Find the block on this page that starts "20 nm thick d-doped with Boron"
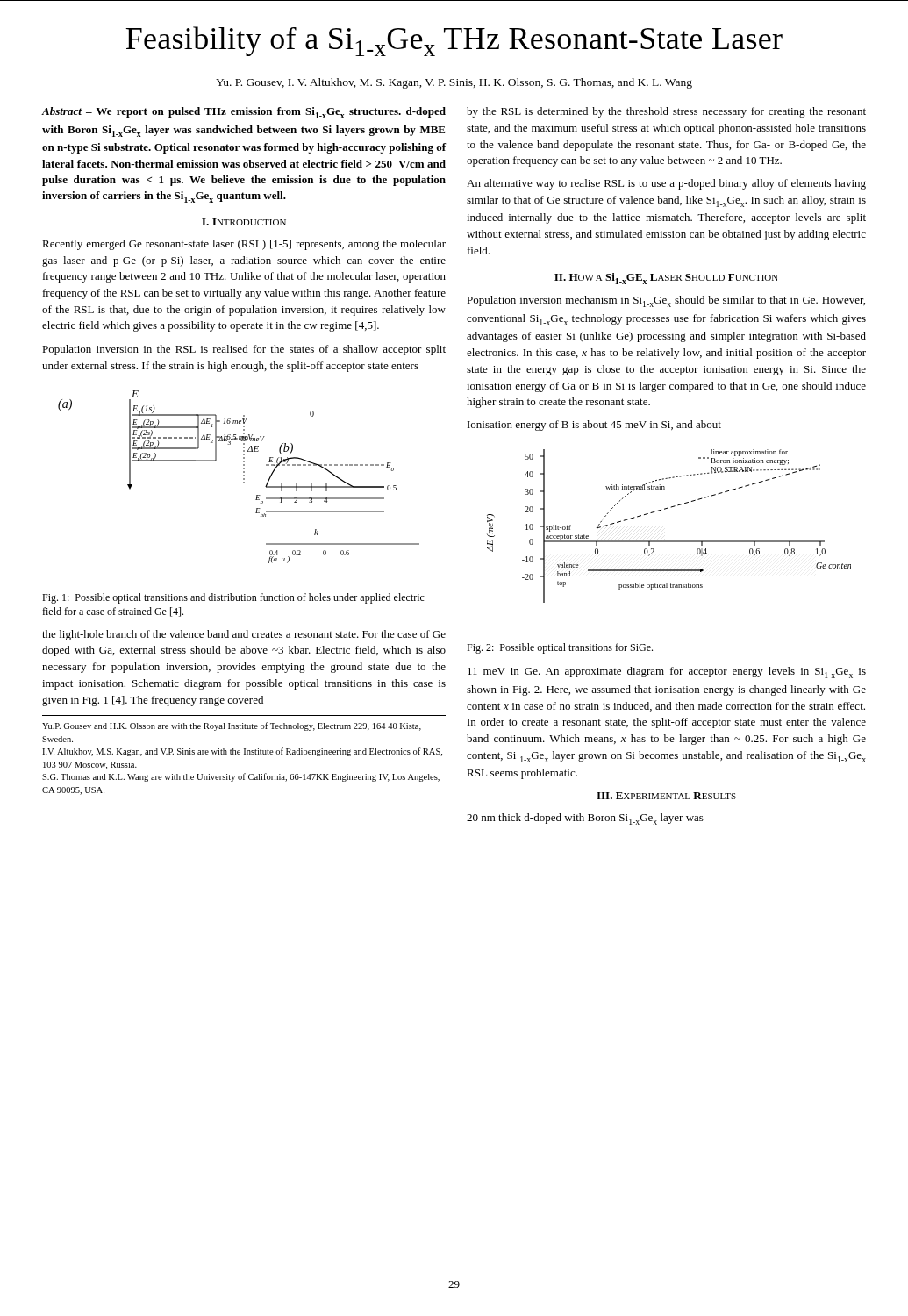Screen dimensions: 1316x908 pos(585,818)
